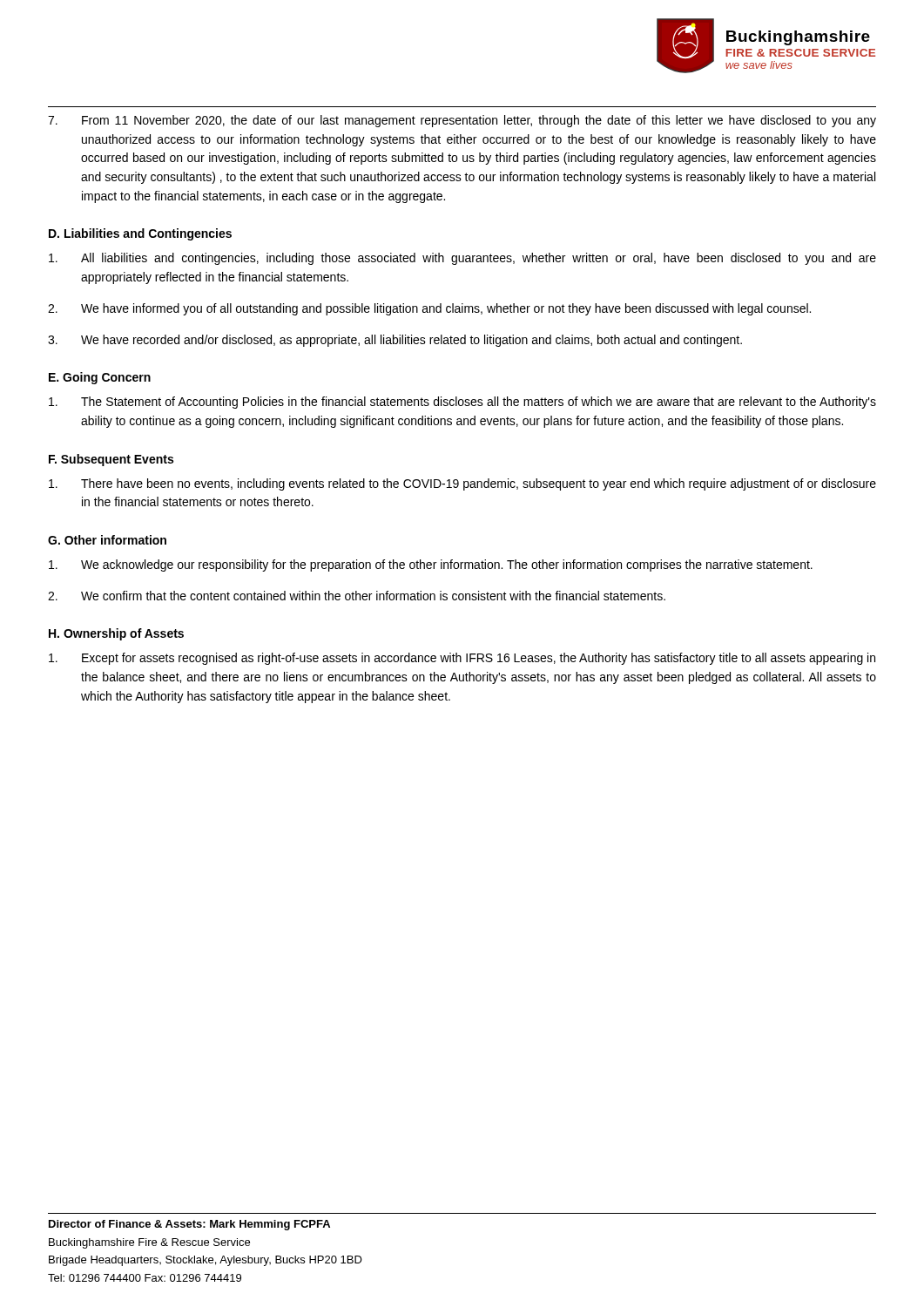924x1307 pixels.
Task: Find the list item containing "All liabilities and contingencies,"
Action: pos(462,269)
